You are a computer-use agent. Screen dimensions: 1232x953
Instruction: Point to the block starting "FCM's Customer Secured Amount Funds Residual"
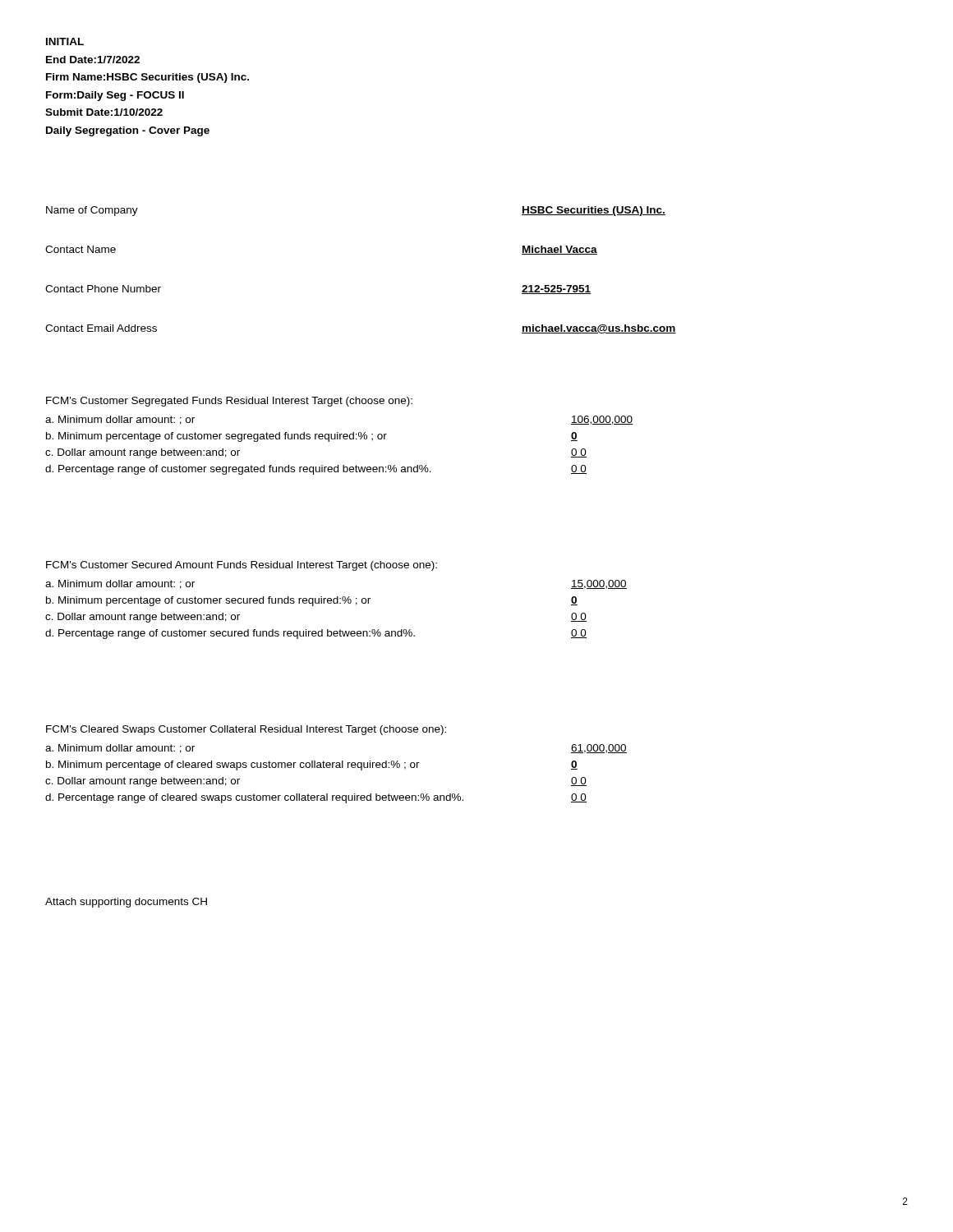pyautogui.click(x=242, y=566)
